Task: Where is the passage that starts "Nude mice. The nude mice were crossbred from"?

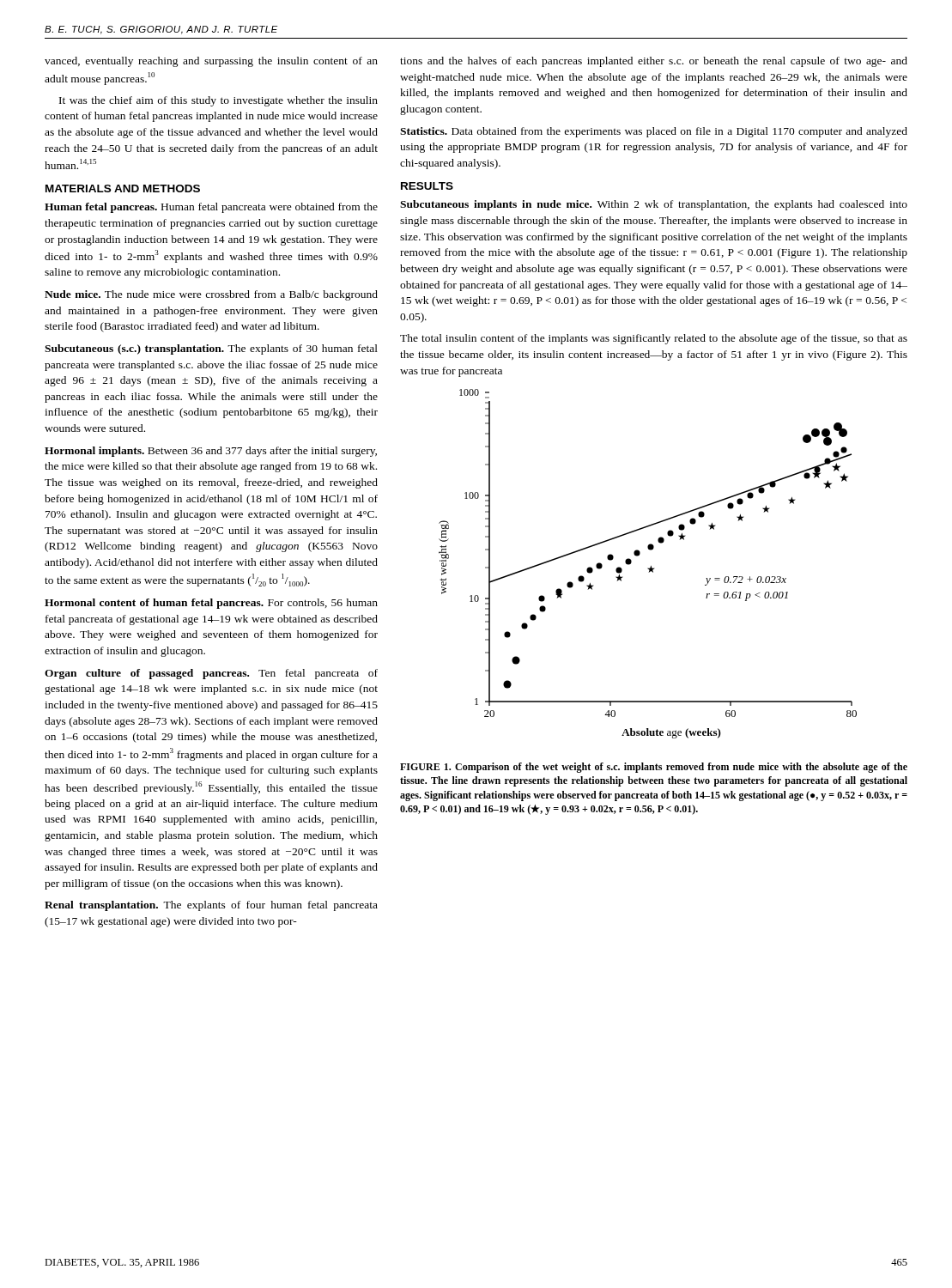Action: 211,311
